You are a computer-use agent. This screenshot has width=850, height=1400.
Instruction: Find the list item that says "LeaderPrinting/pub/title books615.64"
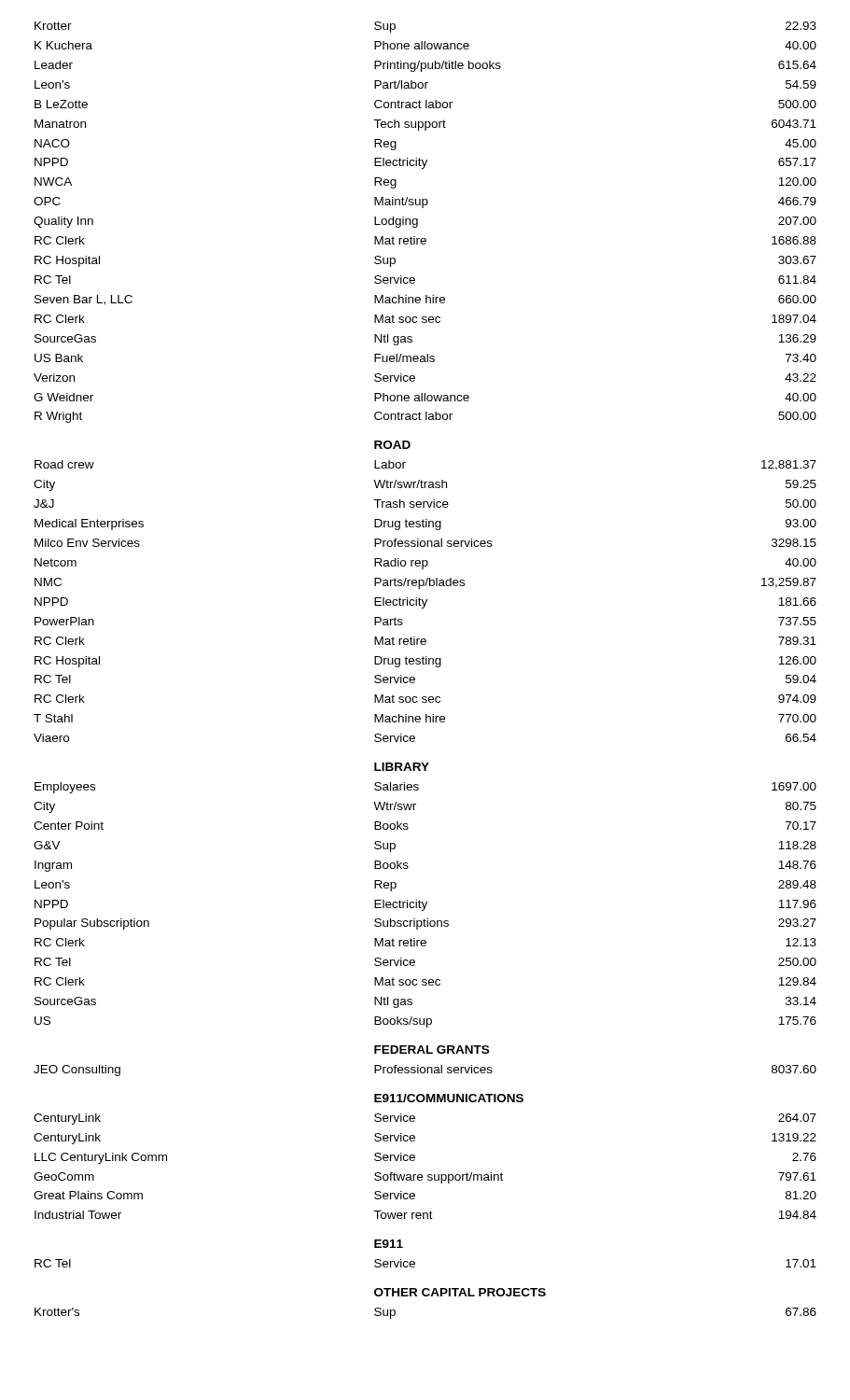[425, 66]
